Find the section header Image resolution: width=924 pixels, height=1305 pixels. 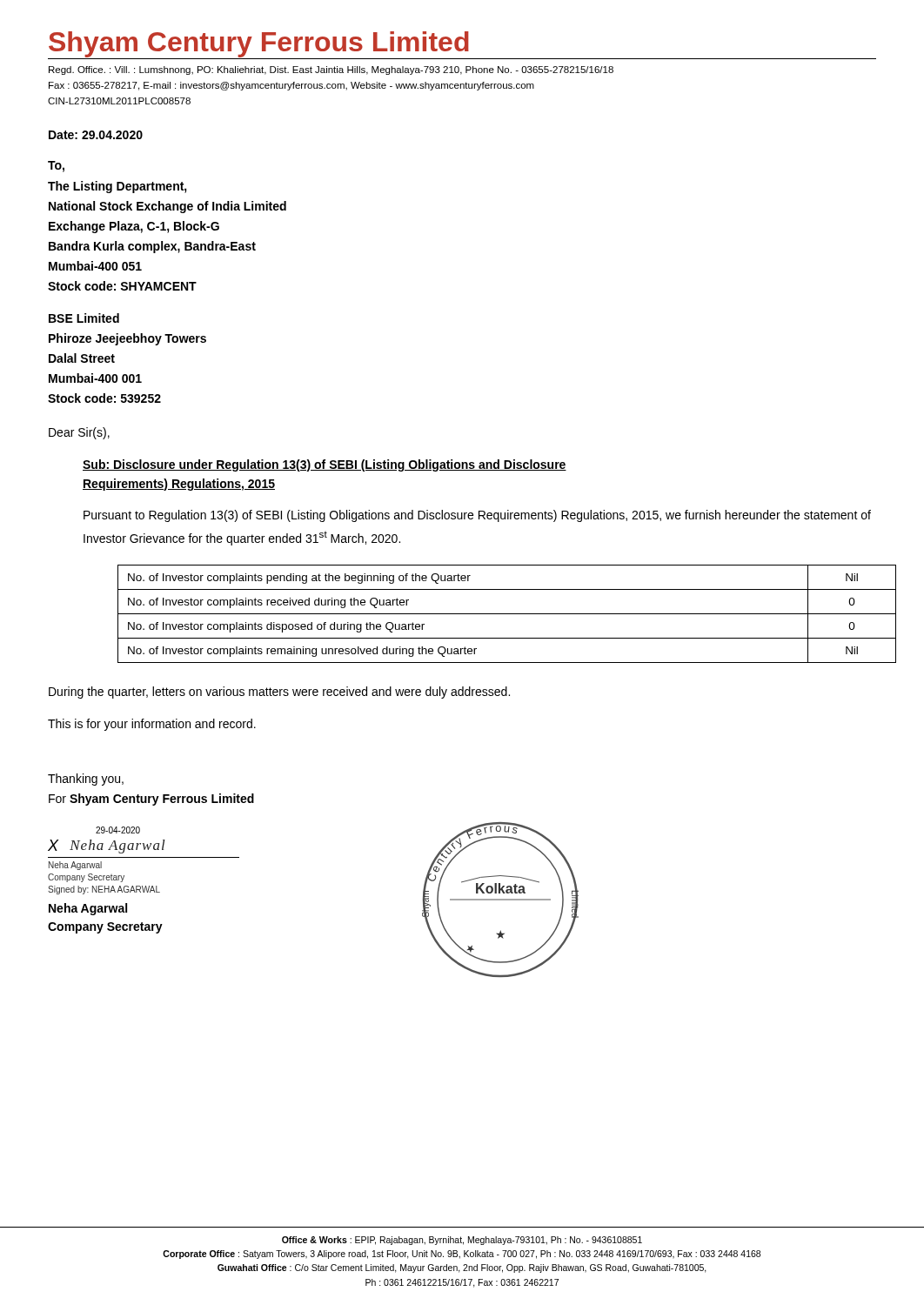(x=479, y=474)
